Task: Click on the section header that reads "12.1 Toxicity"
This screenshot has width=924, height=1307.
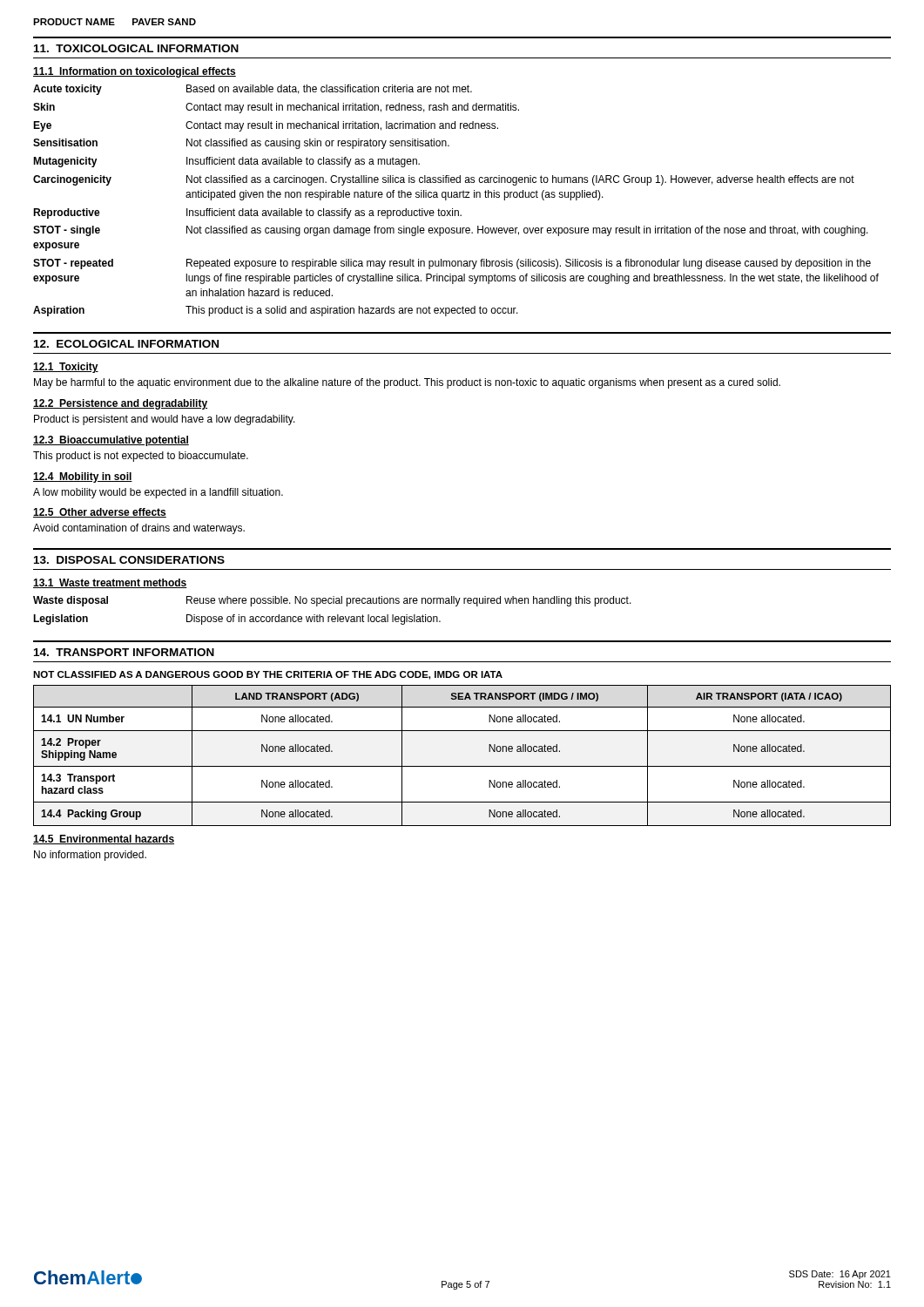Action: click(x=66, y=367)
